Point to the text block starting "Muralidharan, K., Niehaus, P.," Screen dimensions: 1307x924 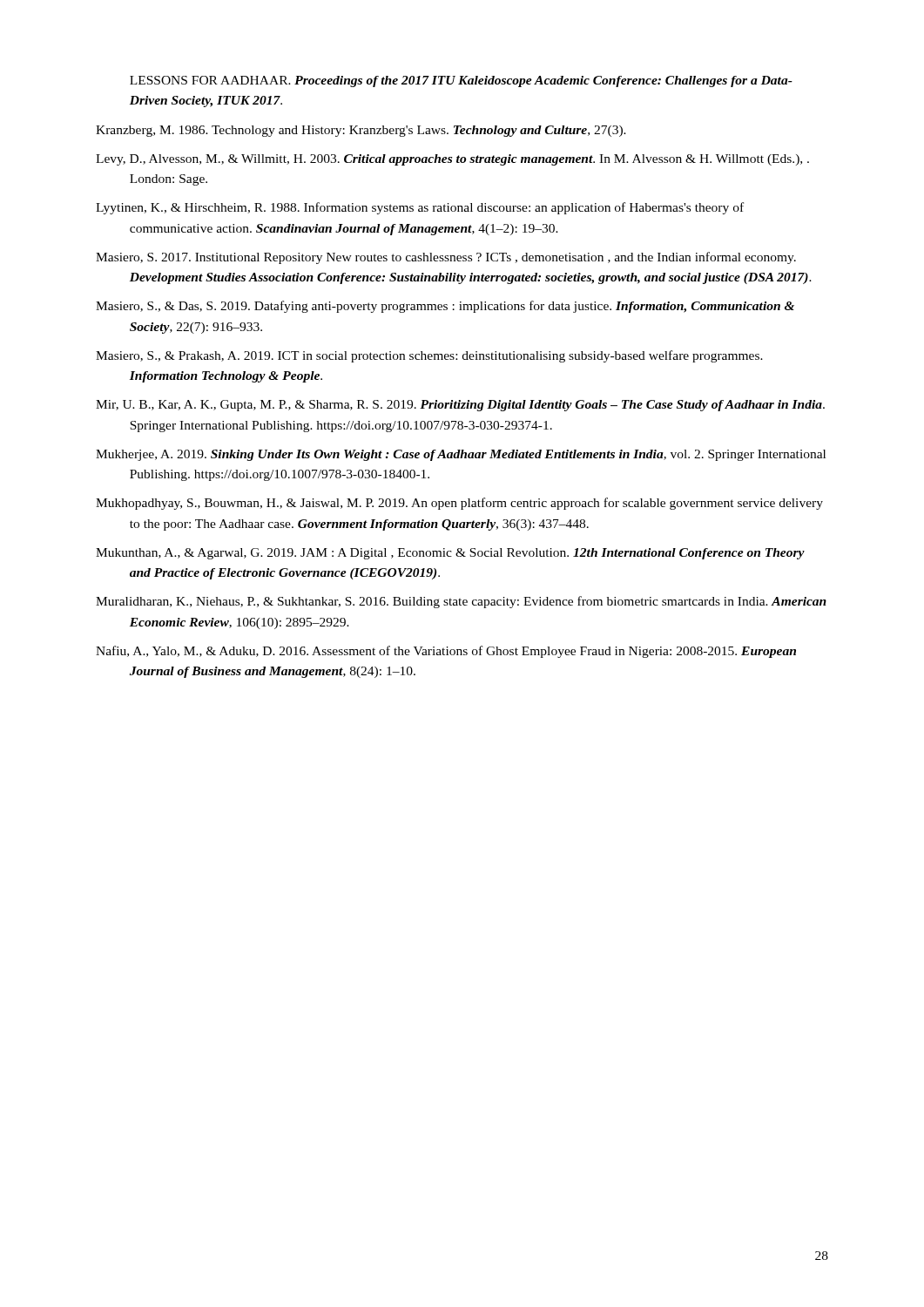tap(461, 611)
